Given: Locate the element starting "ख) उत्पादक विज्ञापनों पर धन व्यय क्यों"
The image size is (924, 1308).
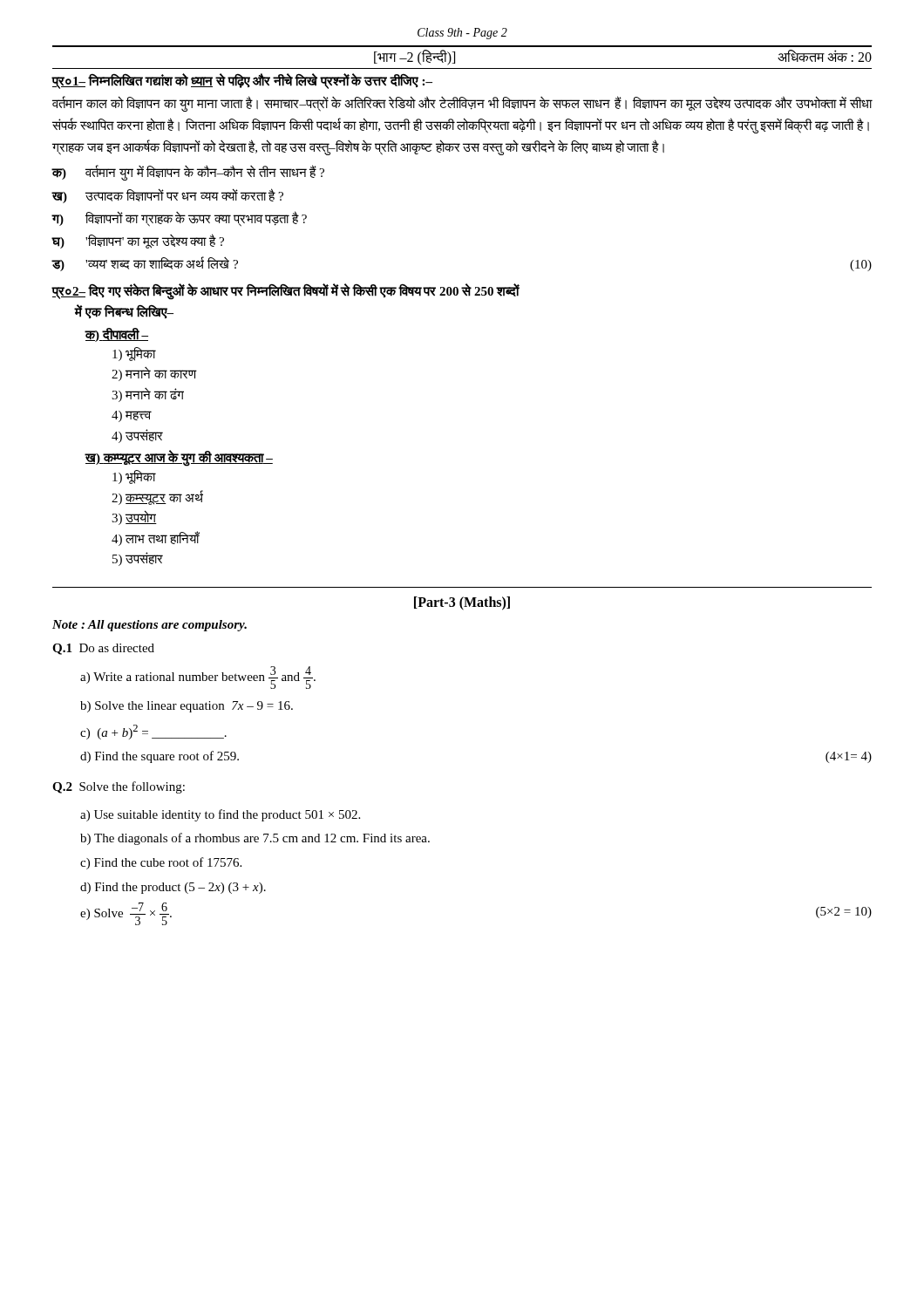Looking at the screenshot, I should (167, 196).
